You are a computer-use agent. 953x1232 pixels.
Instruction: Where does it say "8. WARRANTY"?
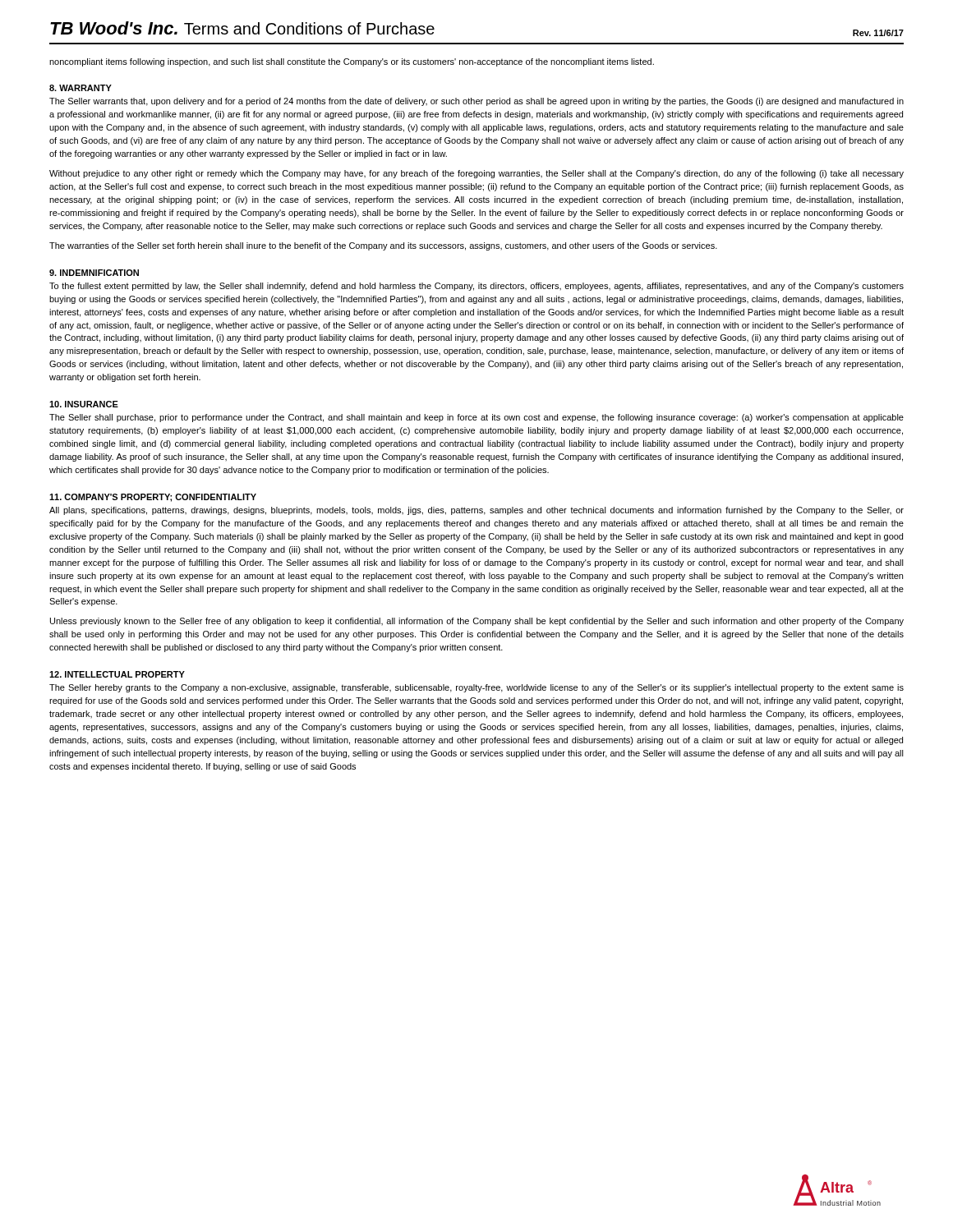coord(80,88)
